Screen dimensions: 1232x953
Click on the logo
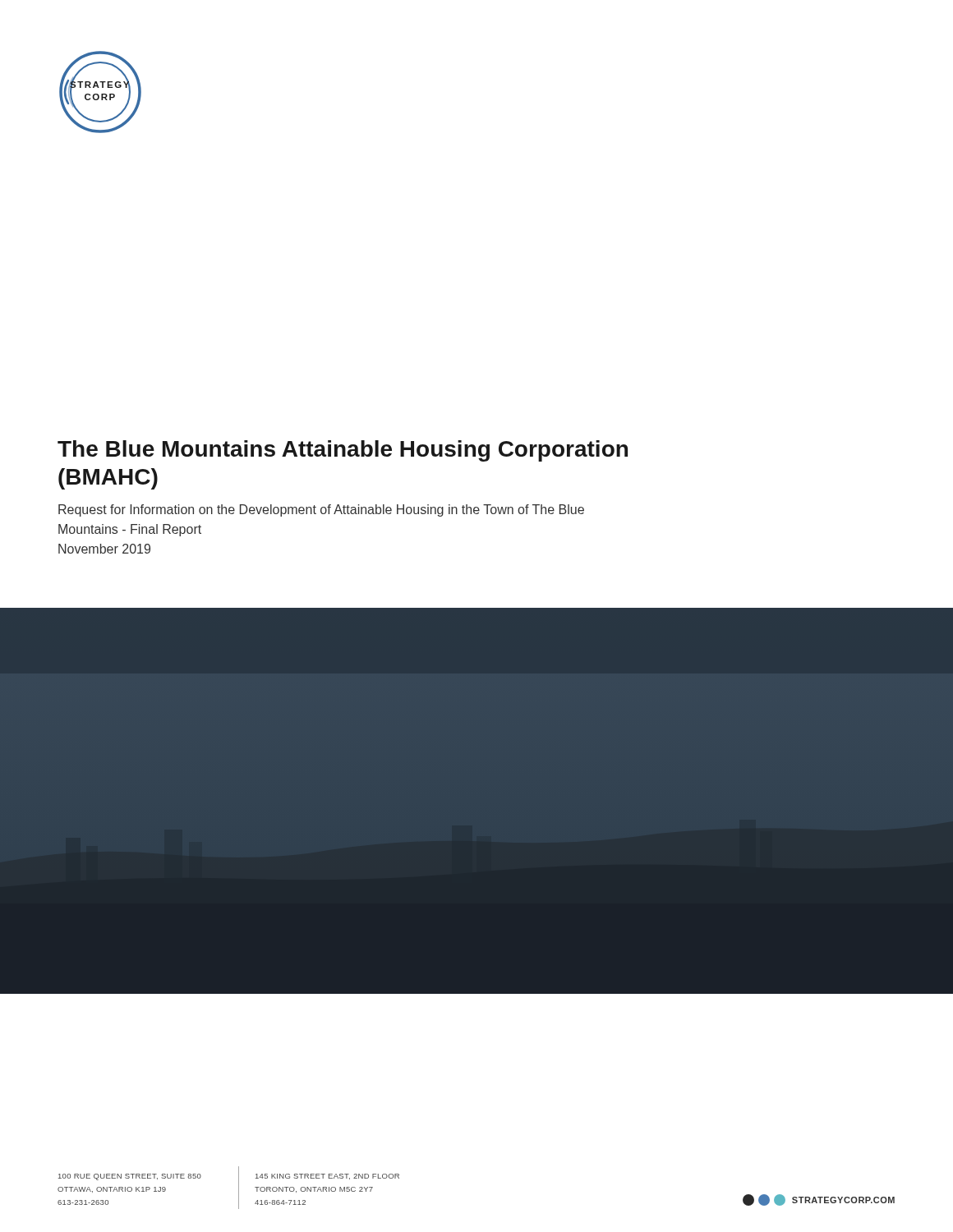tap(148, 99)
